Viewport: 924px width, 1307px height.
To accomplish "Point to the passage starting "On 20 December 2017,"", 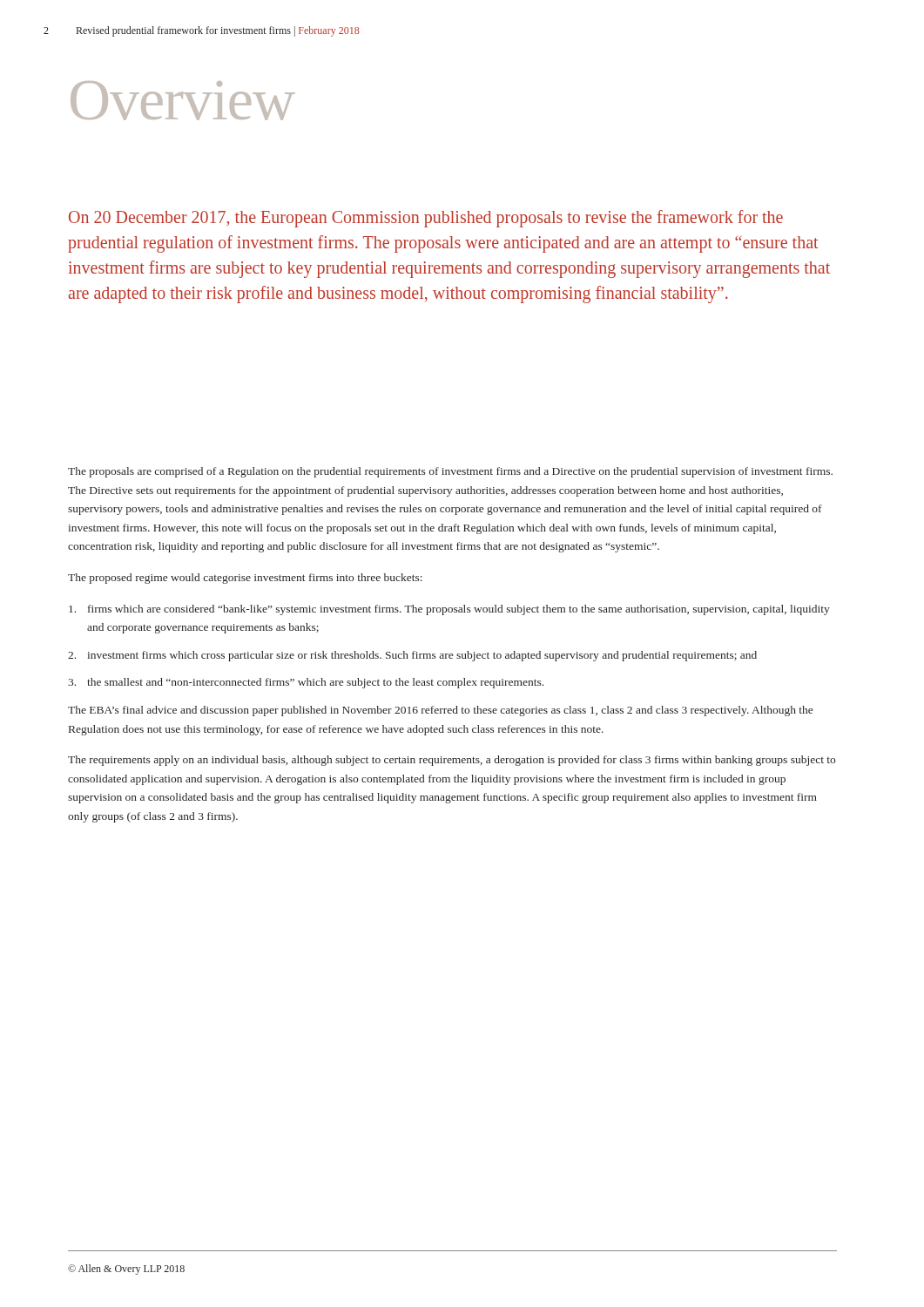I will (452, 255).
